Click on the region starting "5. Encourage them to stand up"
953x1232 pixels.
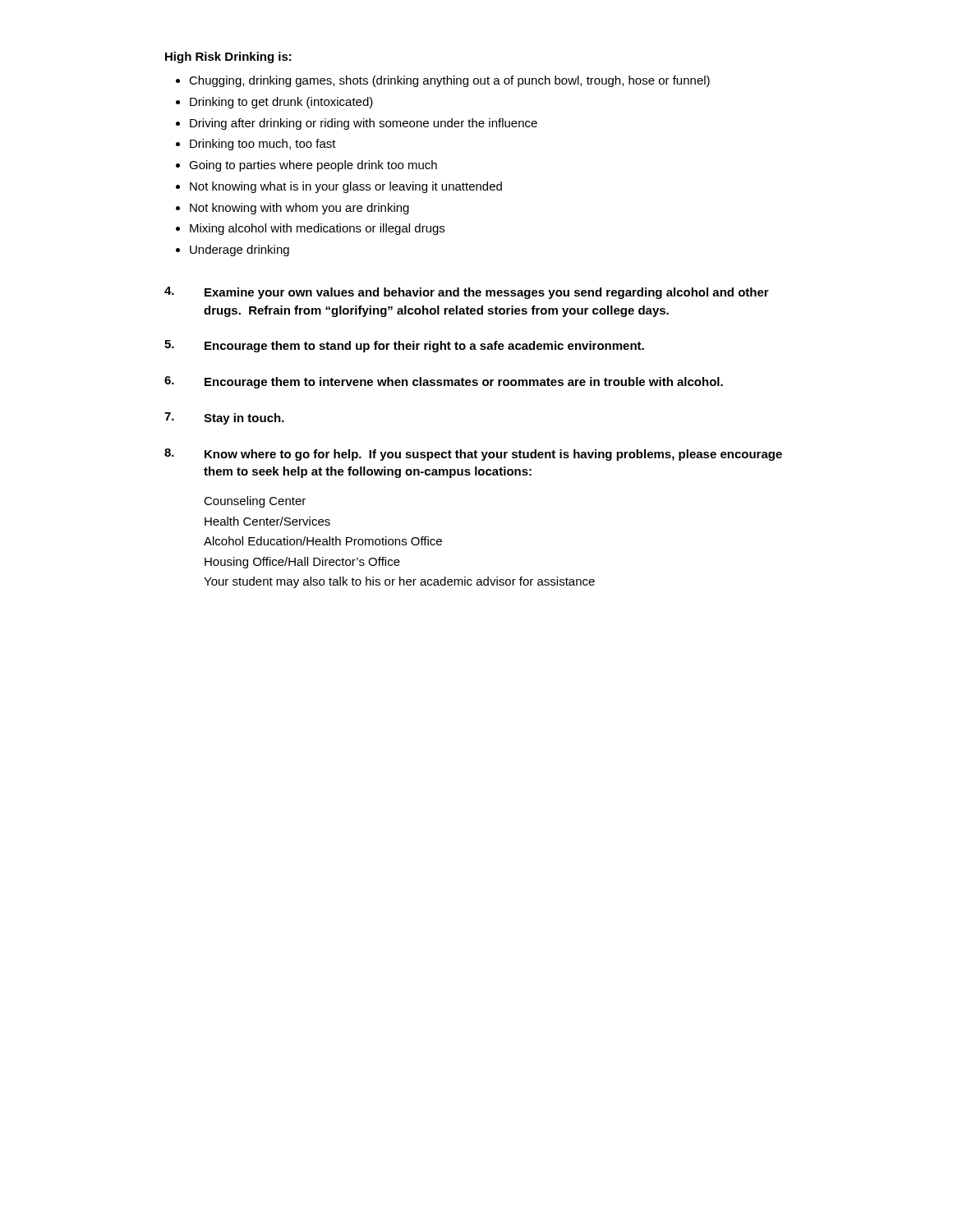405,346
